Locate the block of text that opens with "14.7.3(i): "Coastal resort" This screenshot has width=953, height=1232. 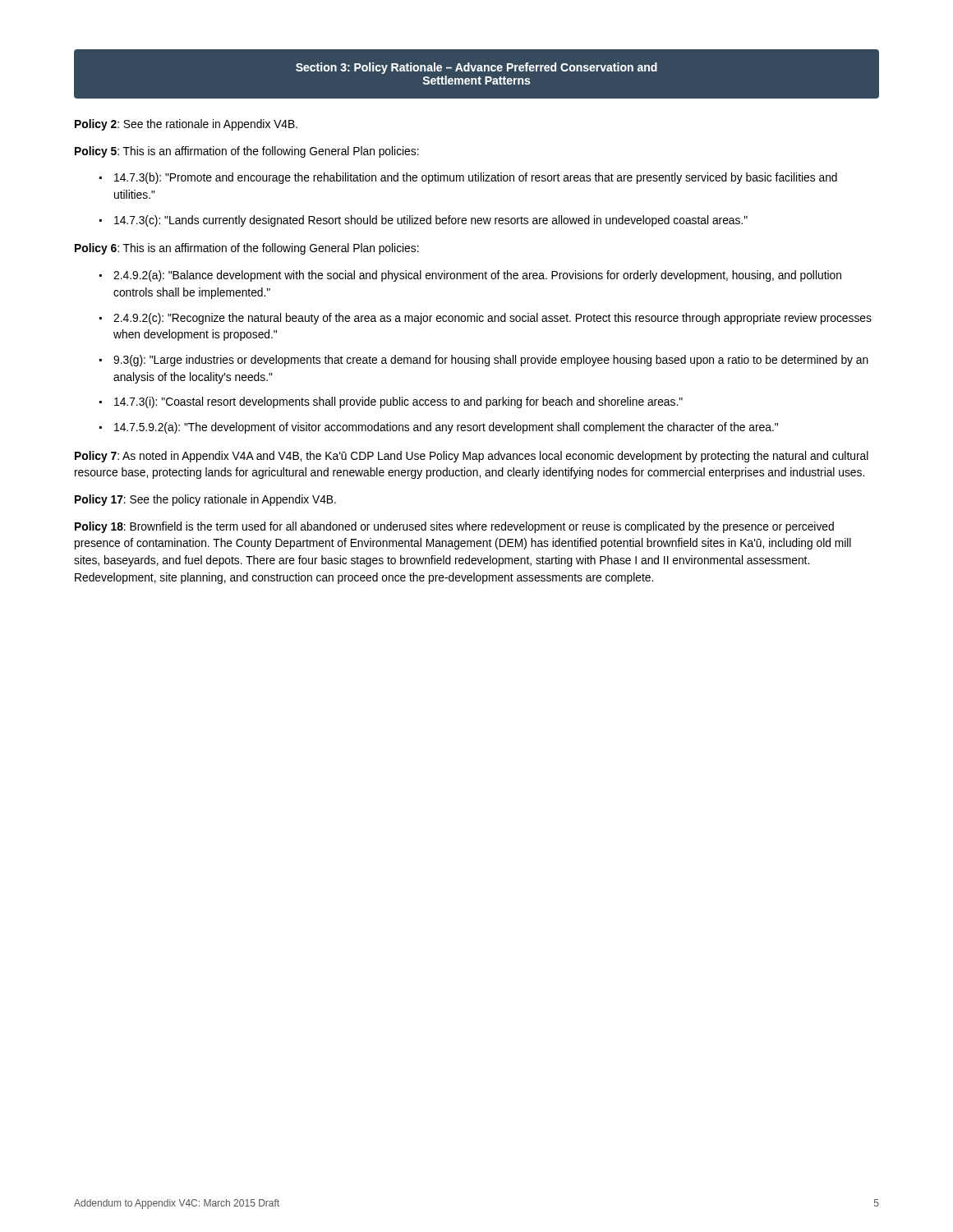coord(398,402)
